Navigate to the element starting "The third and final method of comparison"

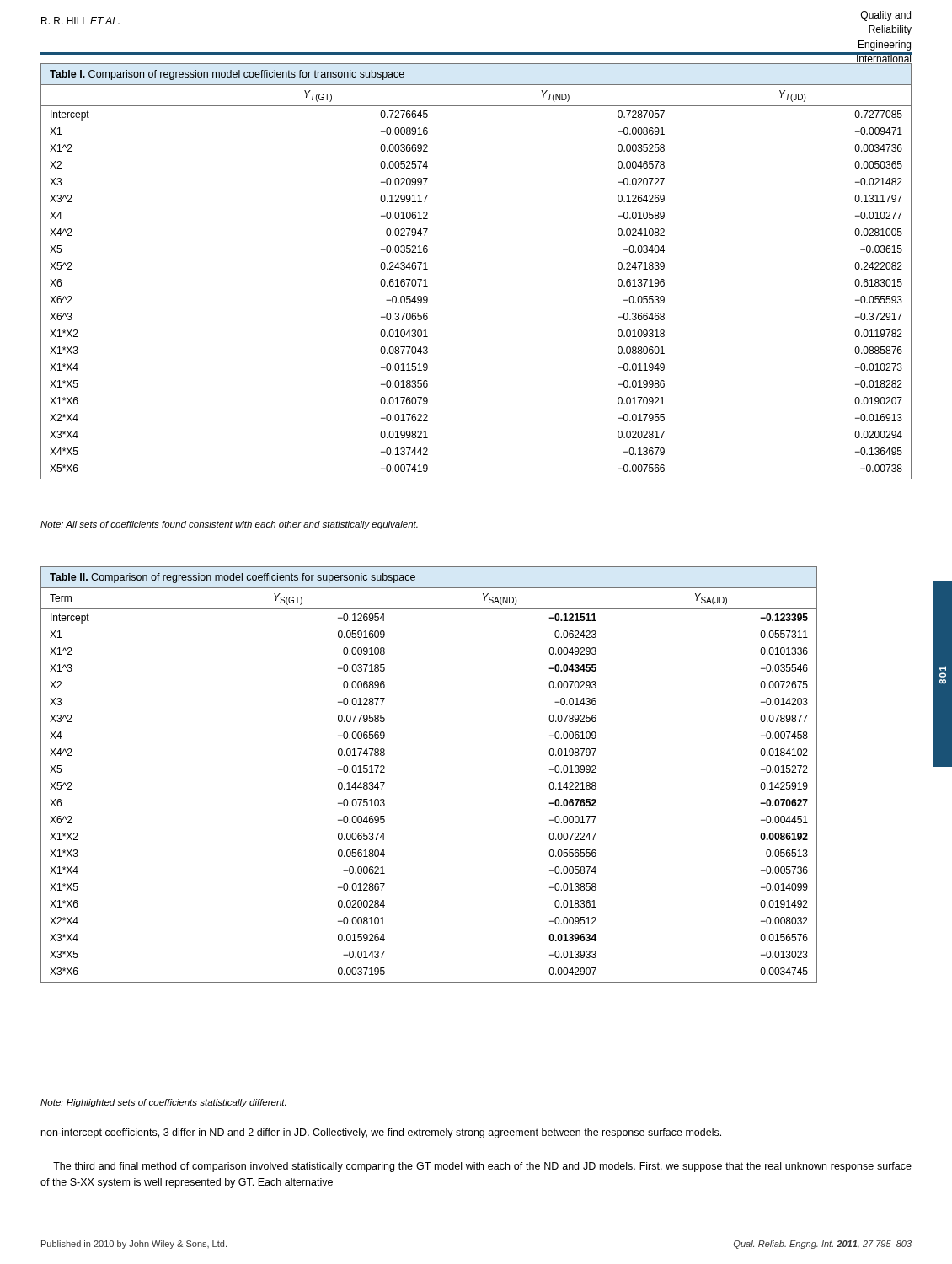tap(476, 1174)
